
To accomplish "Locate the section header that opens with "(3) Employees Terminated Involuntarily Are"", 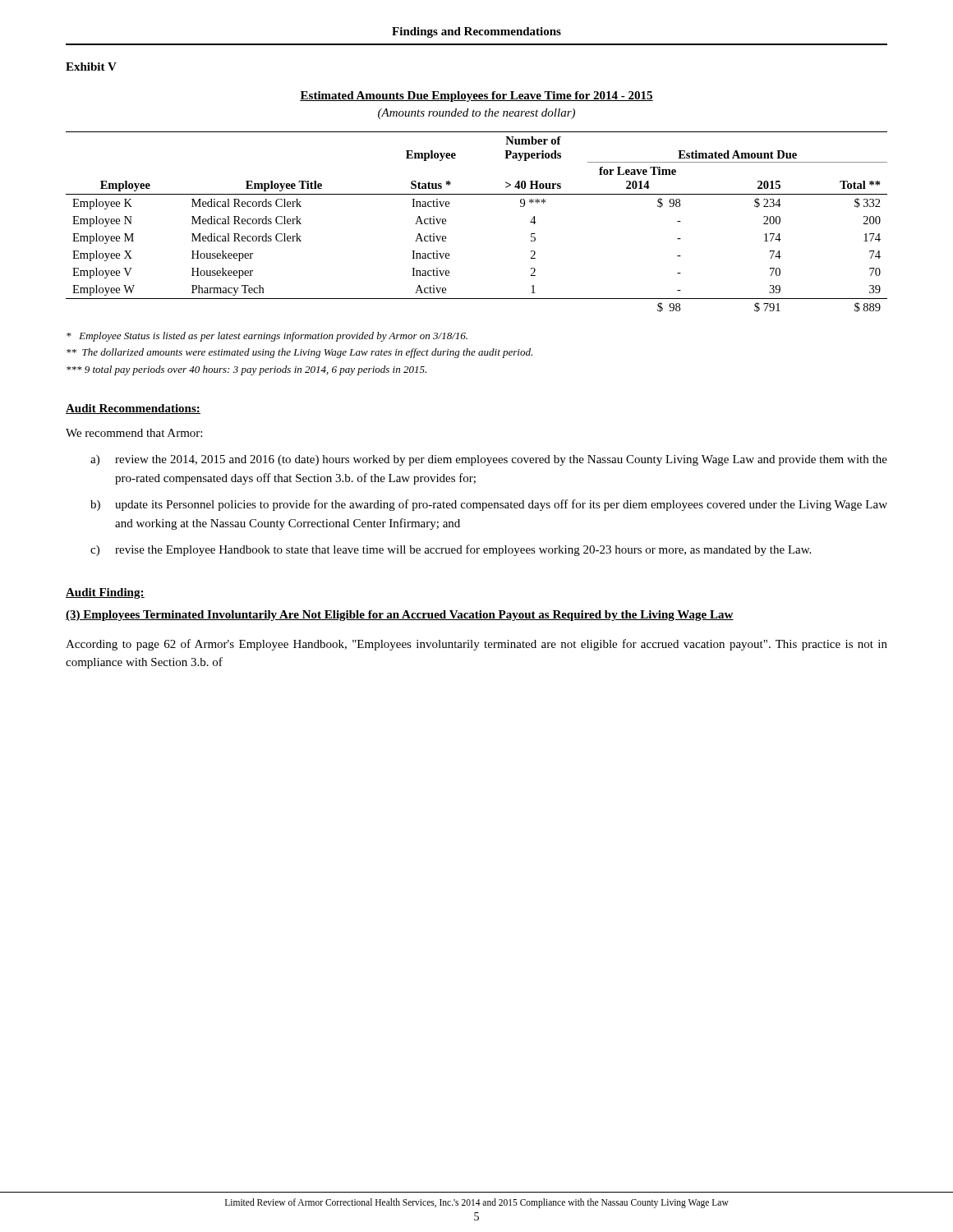I will coord(399,614).
